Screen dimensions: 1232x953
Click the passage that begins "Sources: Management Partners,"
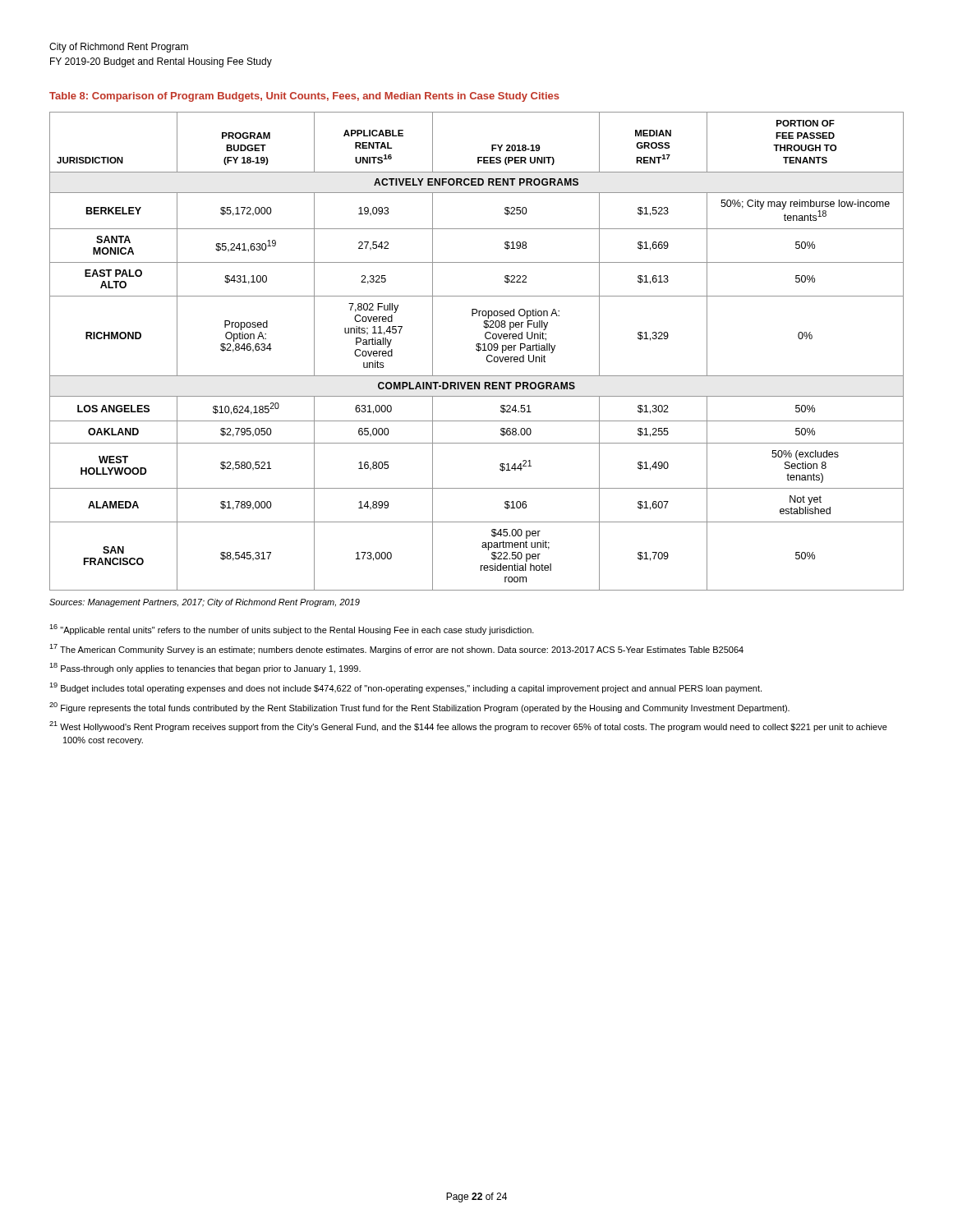[205, 602]
